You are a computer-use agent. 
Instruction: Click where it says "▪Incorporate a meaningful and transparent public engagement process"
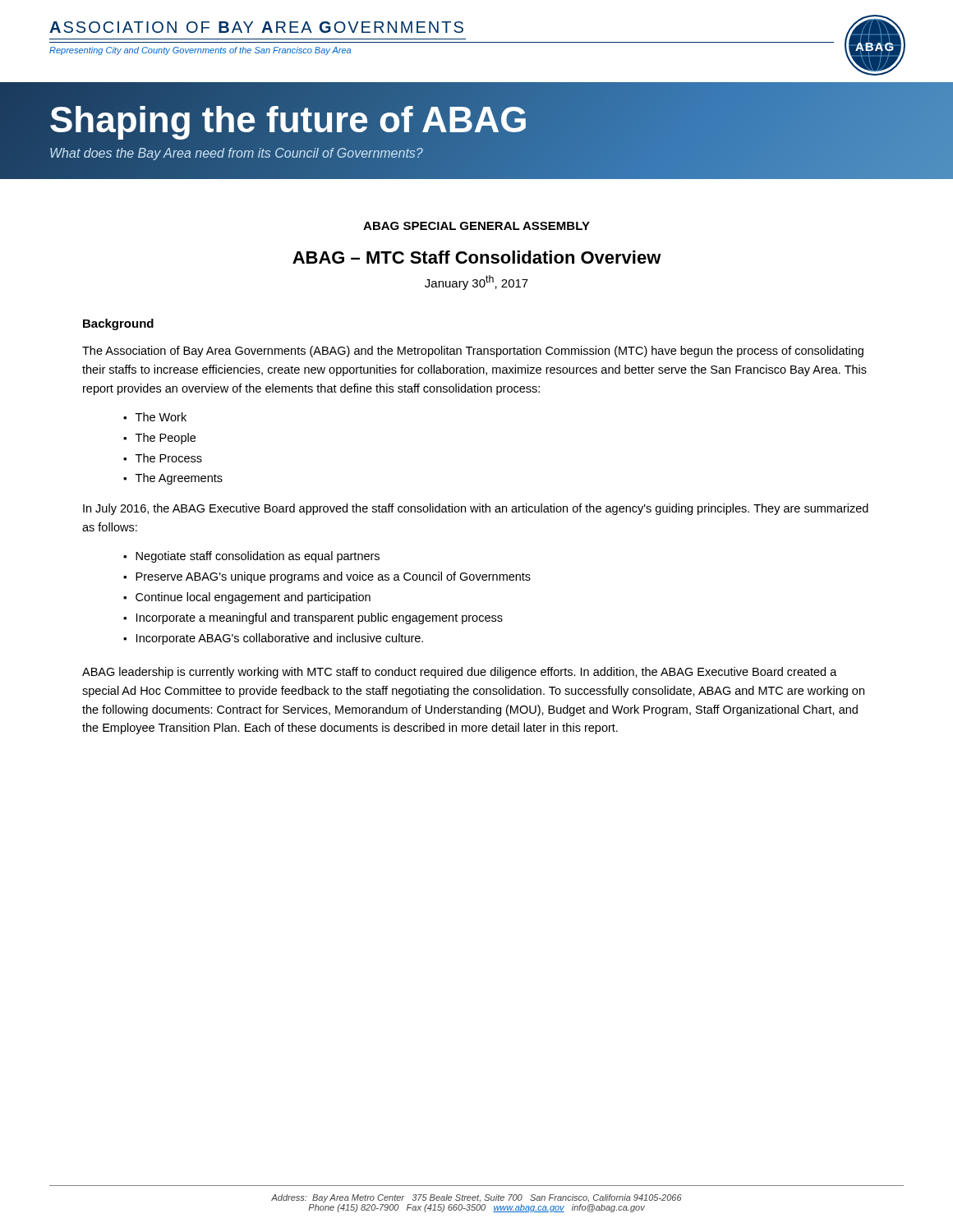313,618
